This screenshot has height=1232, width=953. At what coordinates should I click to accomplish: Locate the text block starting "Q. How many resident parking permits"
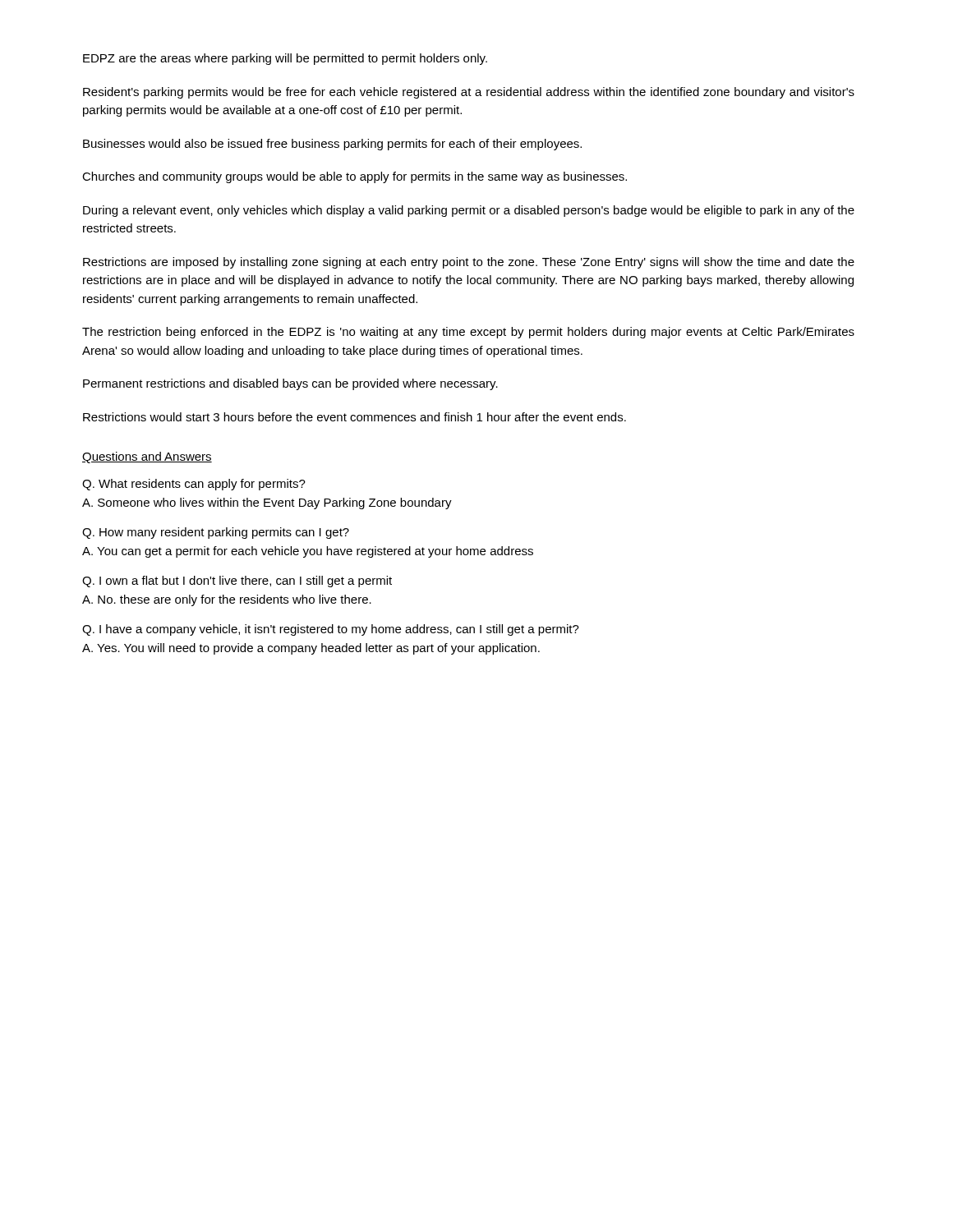click(308, 541)
